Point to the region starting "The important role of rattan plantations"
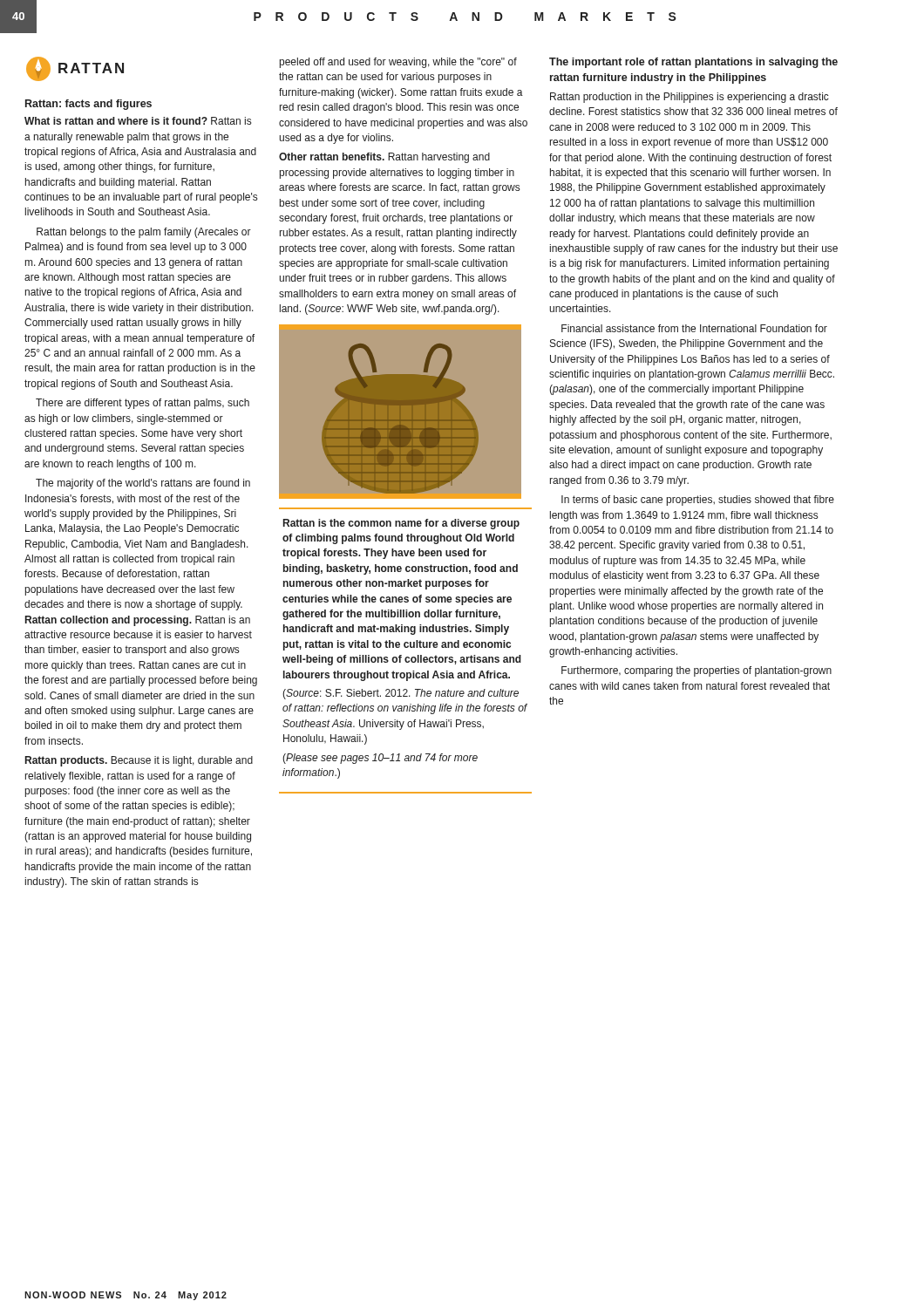The image size is (924, 1308). click(694, 70)
